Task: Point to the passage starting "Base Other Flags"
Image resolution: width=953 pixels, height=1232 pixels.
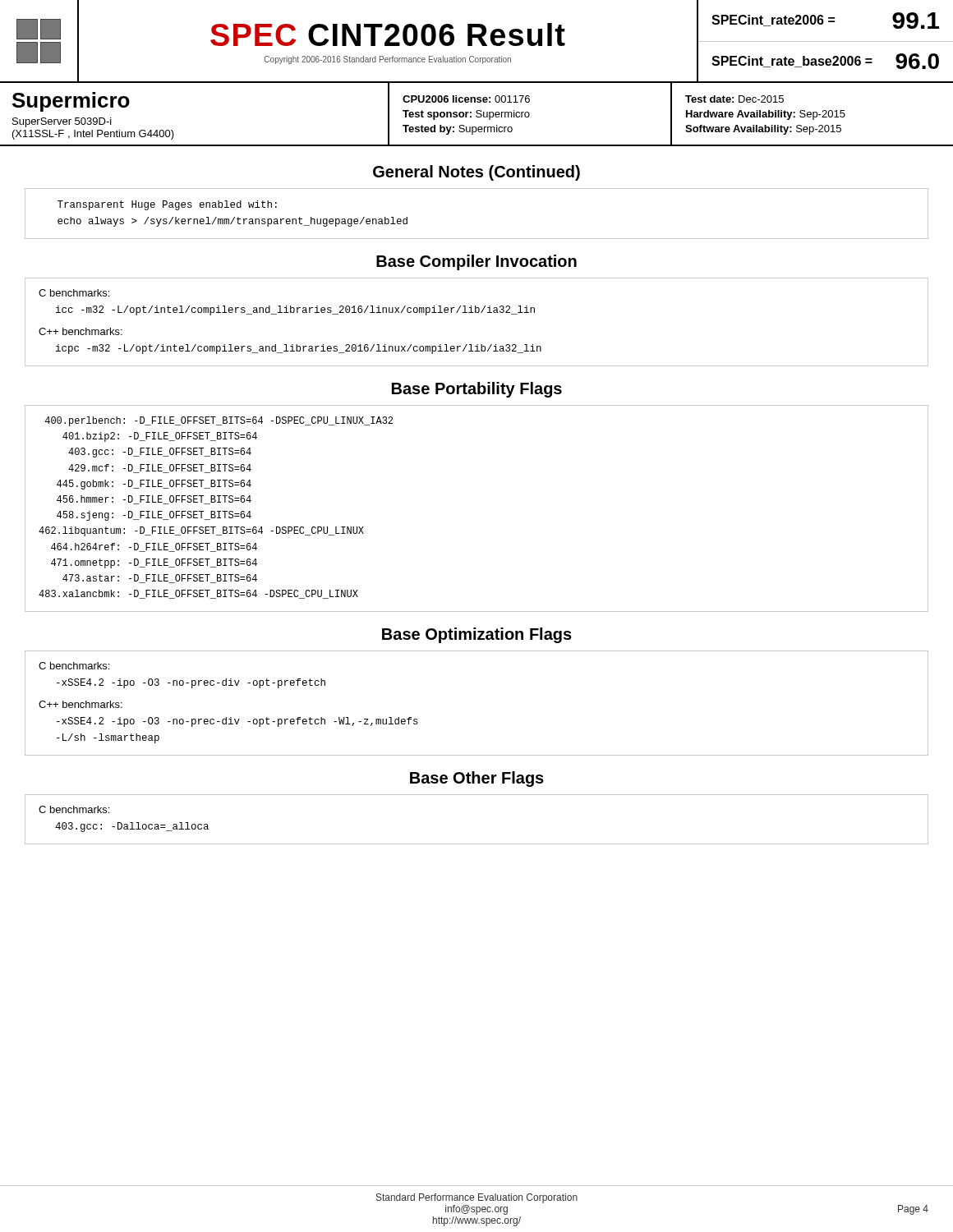Action: (x=476, y=778)
